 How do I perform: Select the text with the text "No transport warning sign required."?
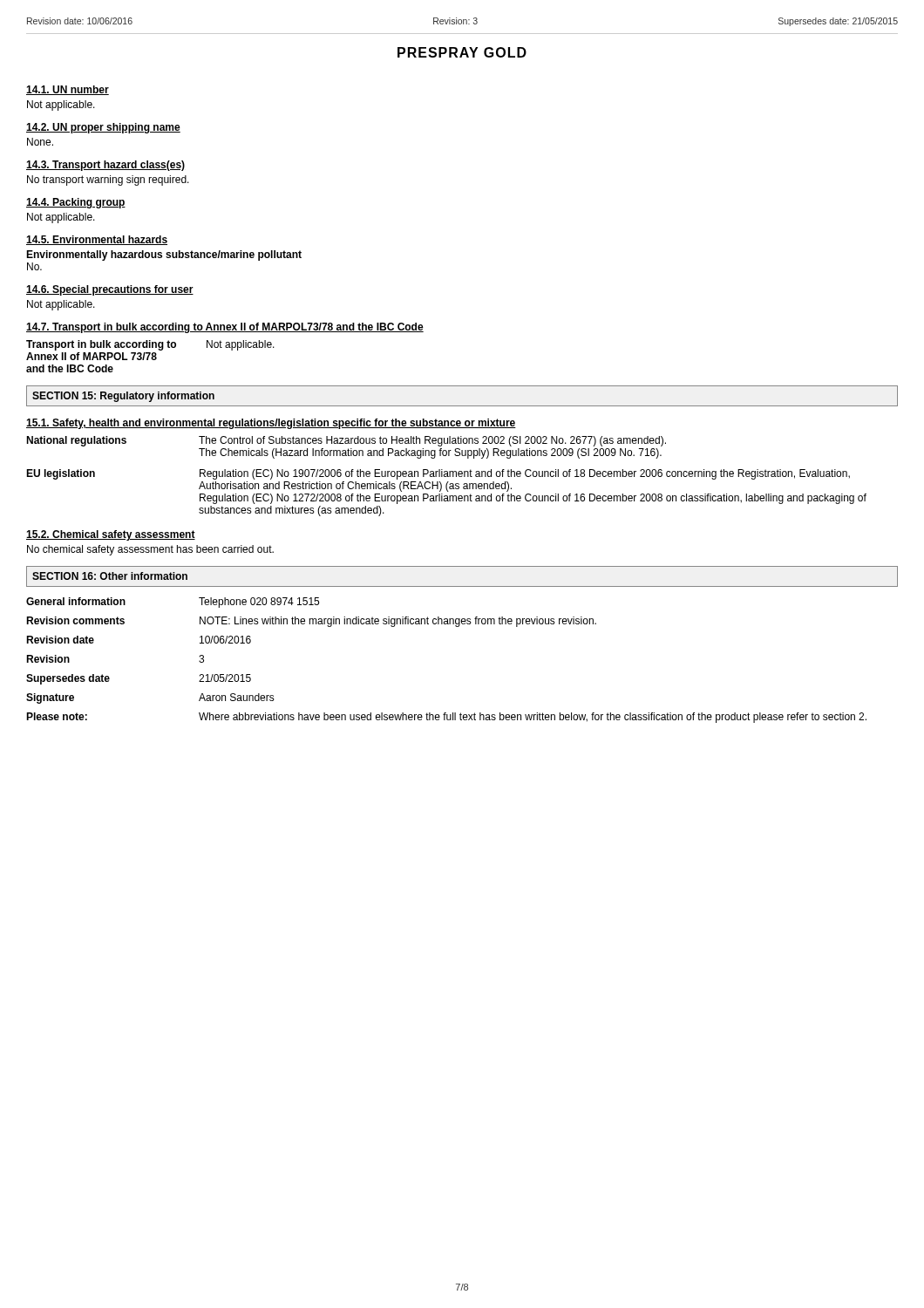pyautogui.click(x=108, y=180)
